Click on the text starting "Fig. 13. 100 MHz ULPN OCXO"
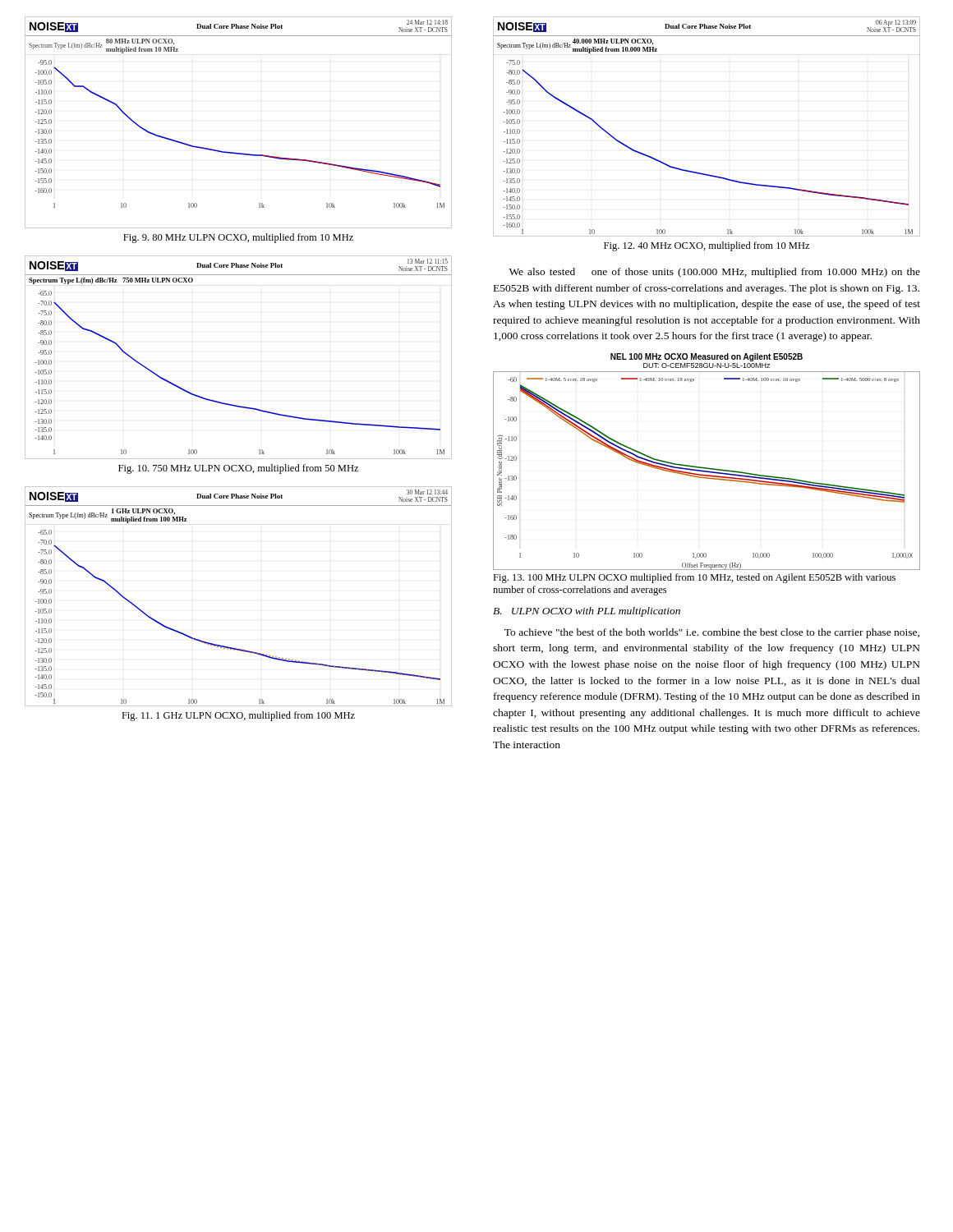This screenshot has height=1232, width=953. click(694, 583)
